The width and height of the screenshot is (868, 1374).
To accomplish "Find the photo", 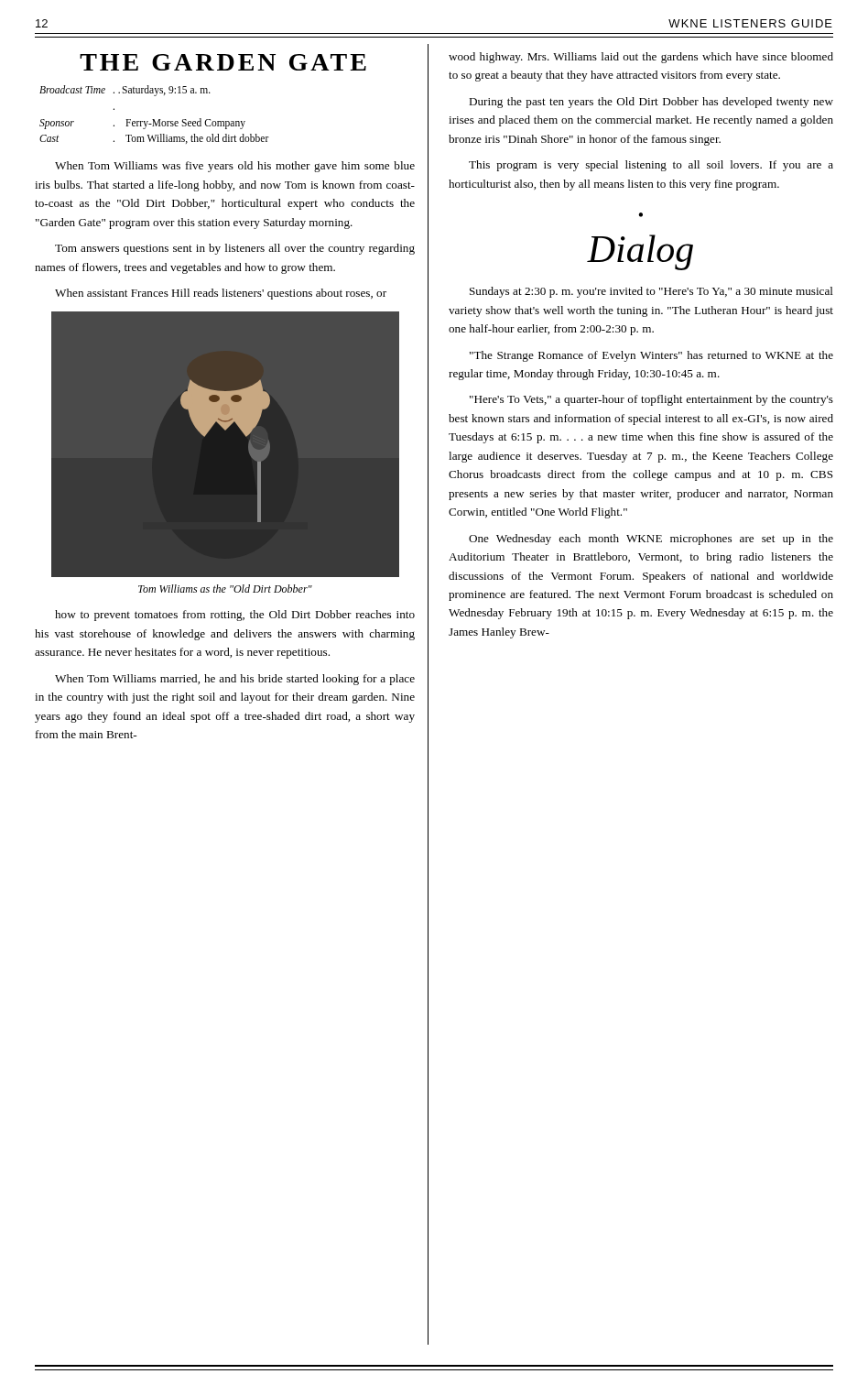I will [x=225, y=446].
